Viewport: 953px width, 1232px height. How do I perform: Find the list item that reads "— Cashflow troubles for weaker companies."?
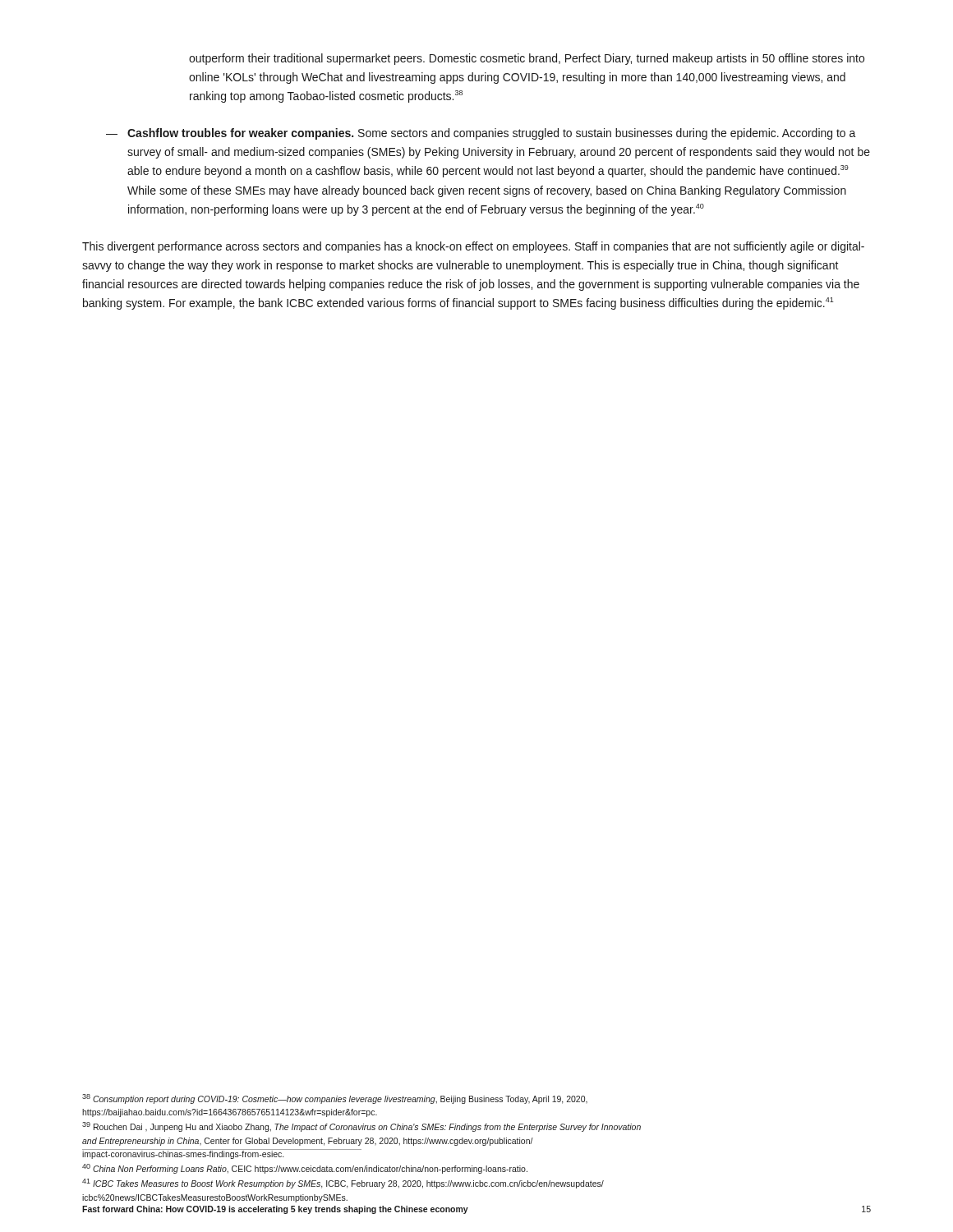(476, 172)
